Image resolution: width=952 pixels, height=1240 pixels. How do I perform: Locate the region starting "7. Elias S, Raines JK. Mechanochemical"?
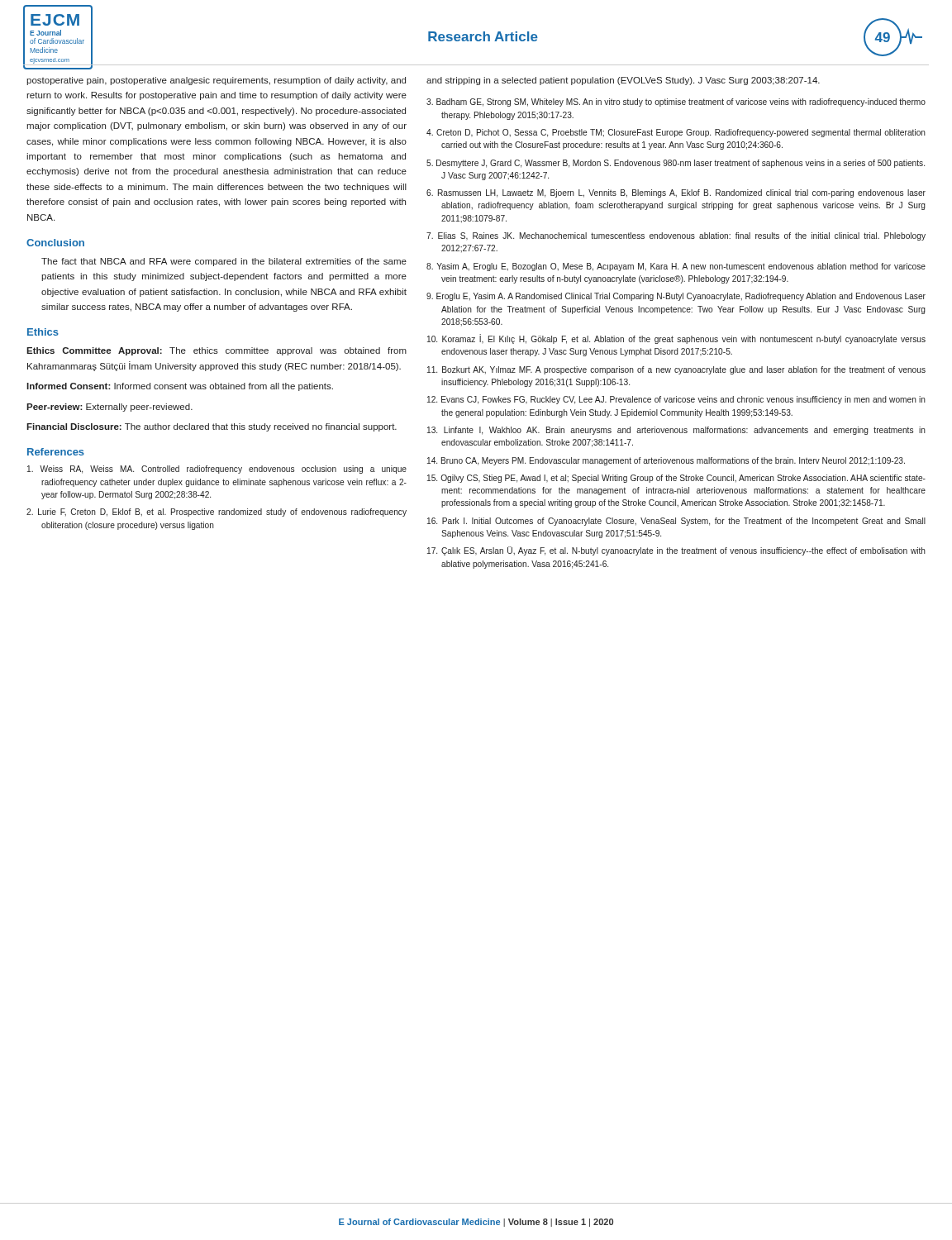pyautogui.click(x=676, y=242)
